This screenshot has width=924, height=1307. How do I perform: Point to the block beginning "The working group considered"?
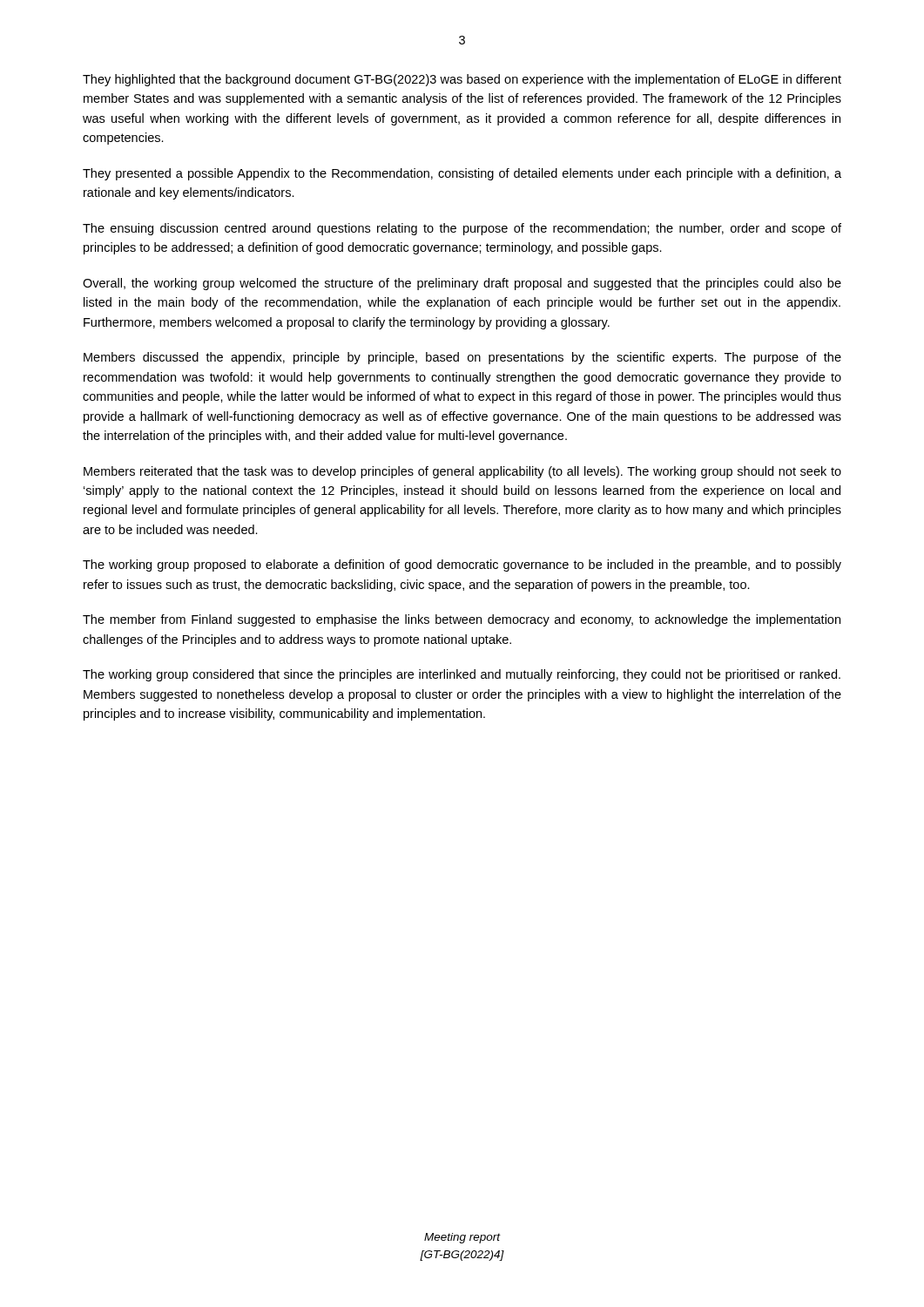(x=462, y=694)
